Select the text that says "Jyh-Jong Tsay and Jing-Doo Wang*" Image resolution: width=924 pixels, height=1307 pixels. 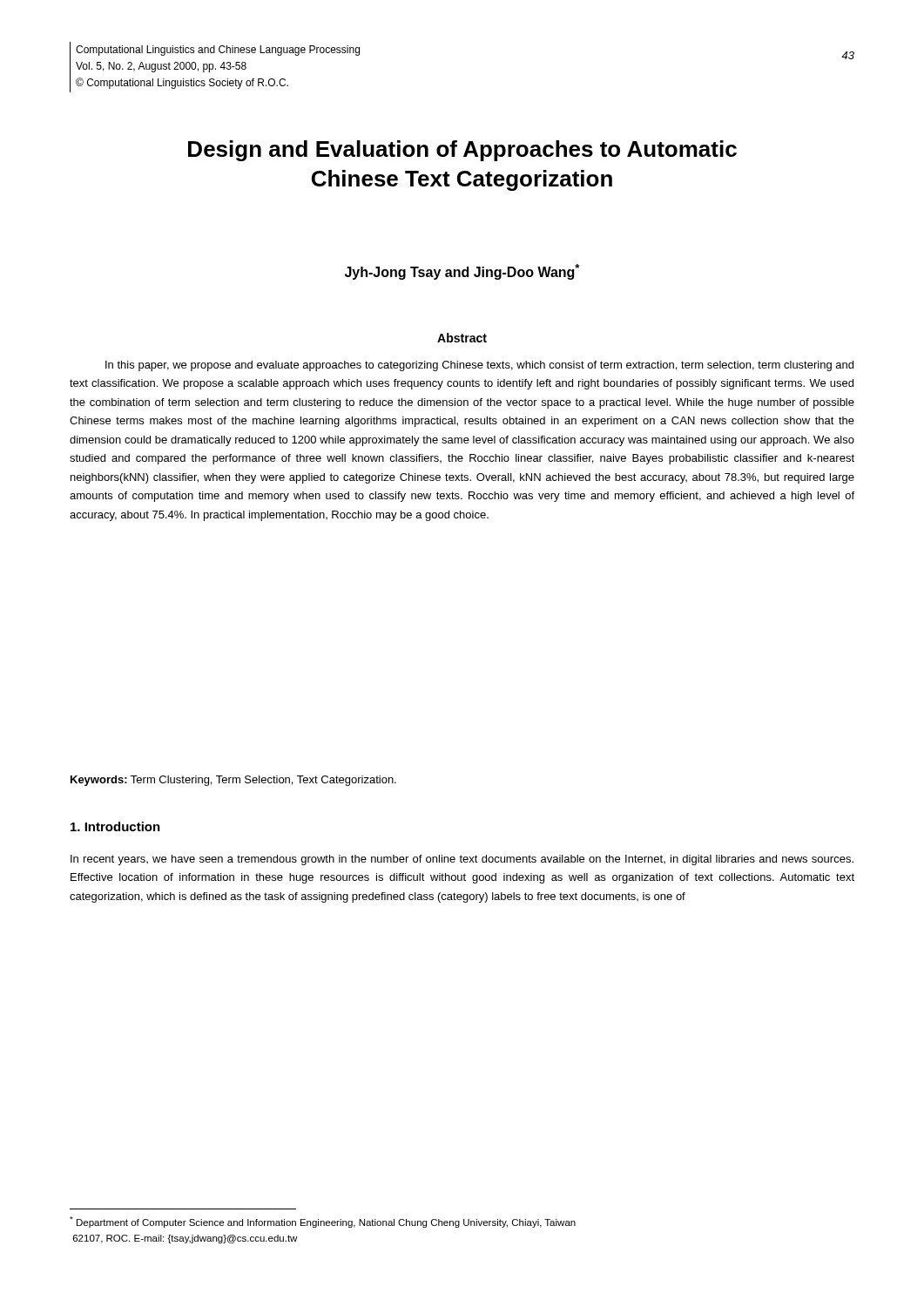tap(462, 271)
